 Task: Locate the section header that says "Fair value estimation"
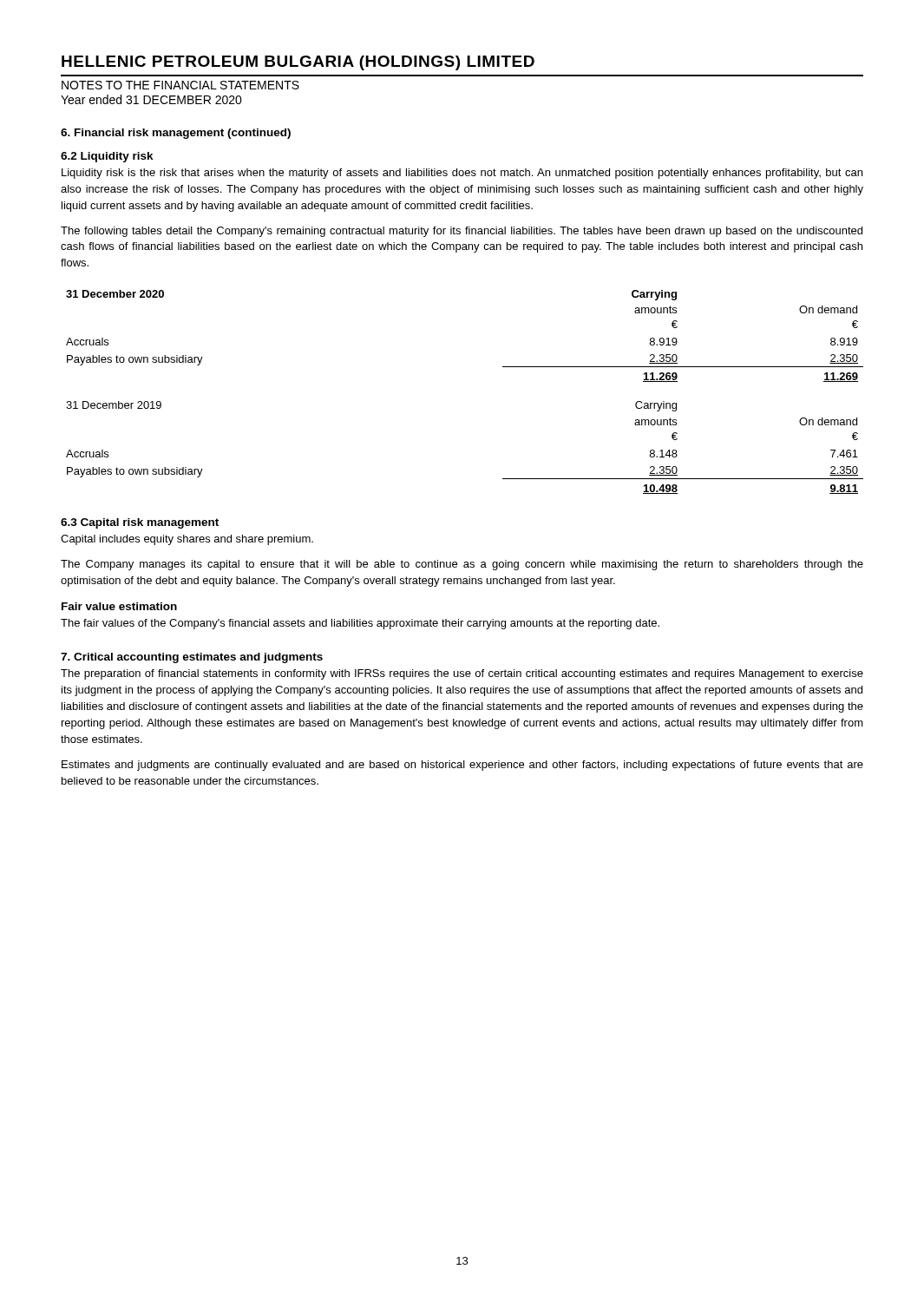(119, 606)
